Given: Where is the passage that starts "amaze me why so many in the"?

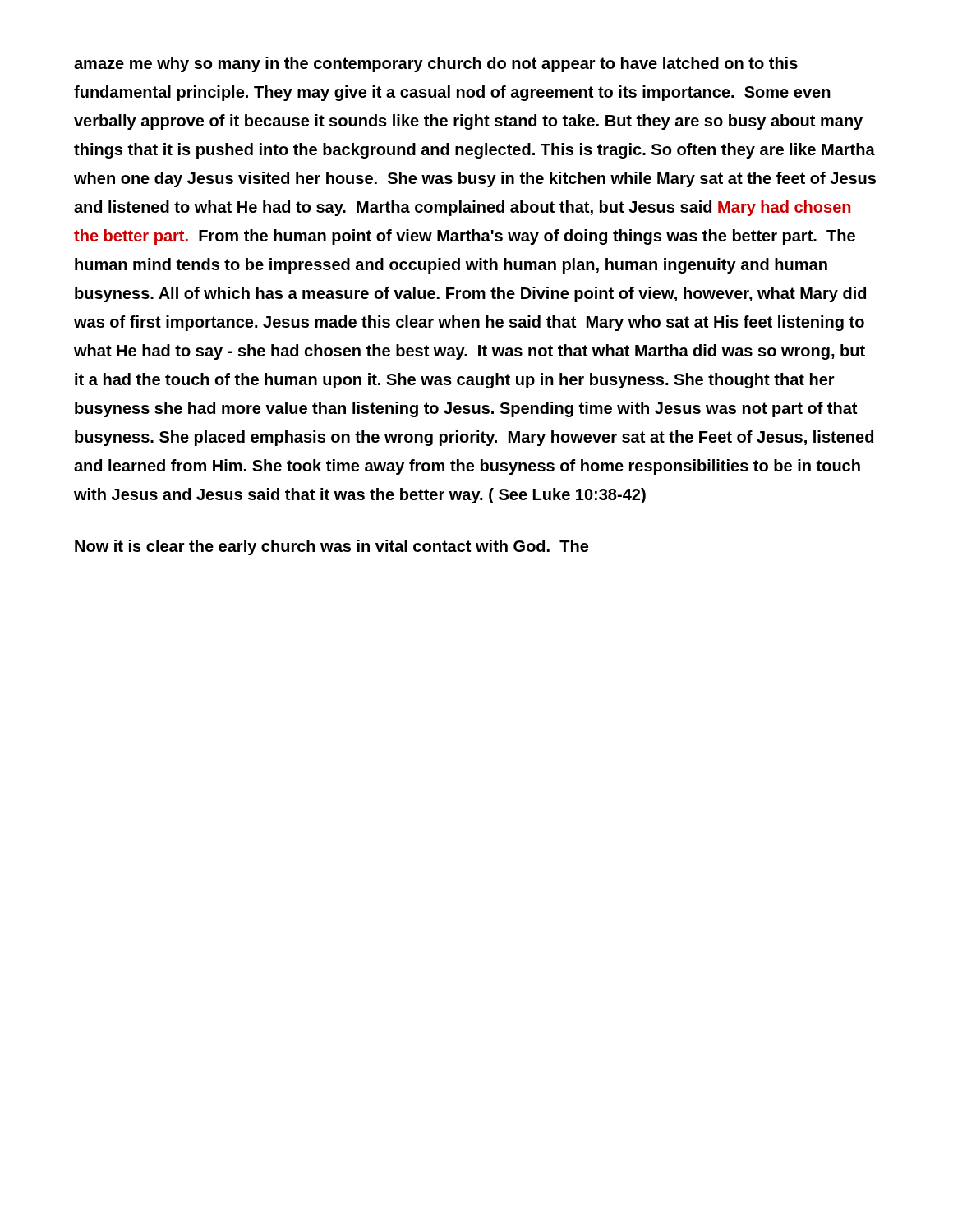Looking at the screenshot, I should pos(475,279).
